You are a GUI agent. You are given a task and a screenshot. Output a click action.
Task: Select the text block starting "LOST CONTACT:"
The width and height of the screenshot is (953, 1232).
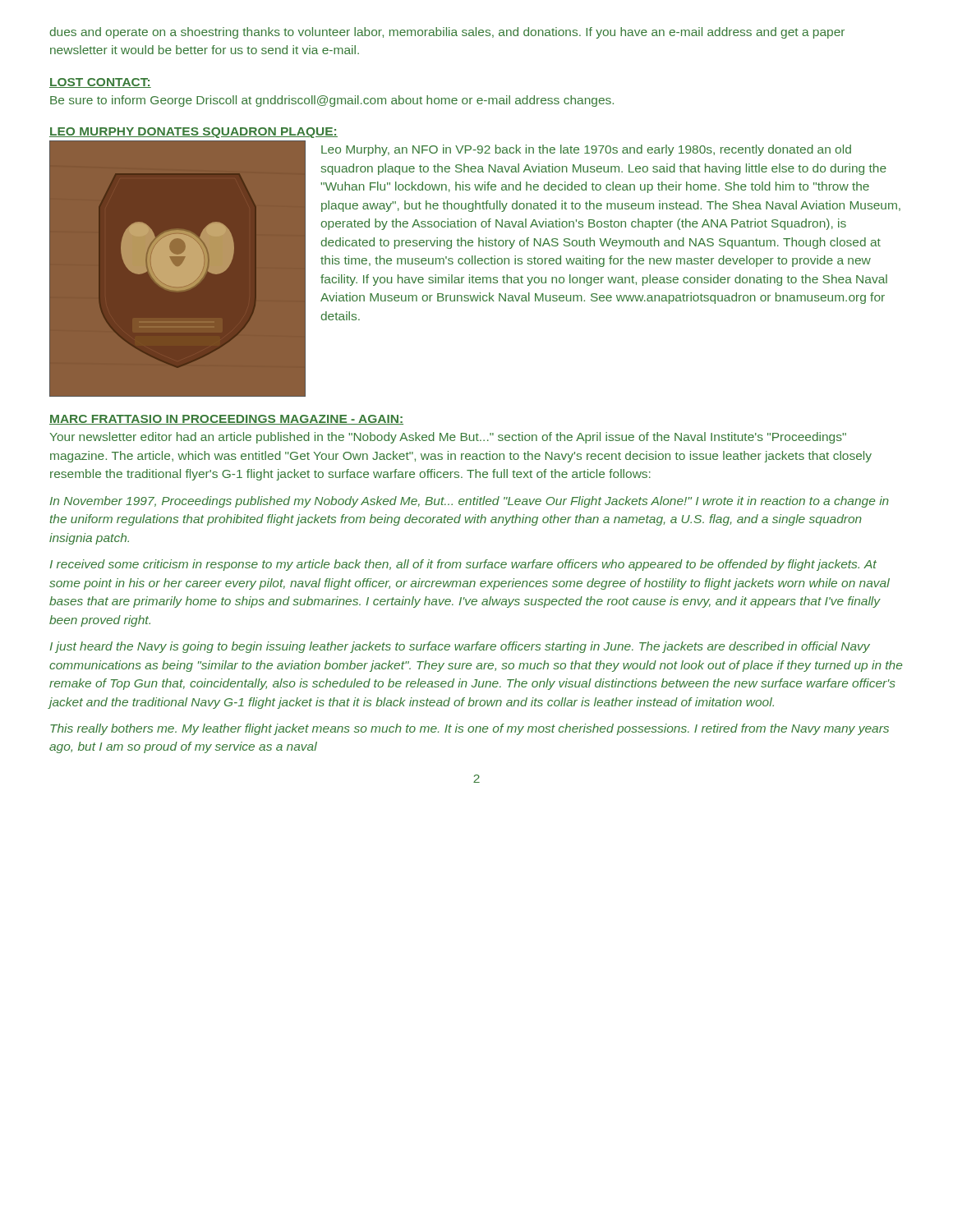(100, 82)
